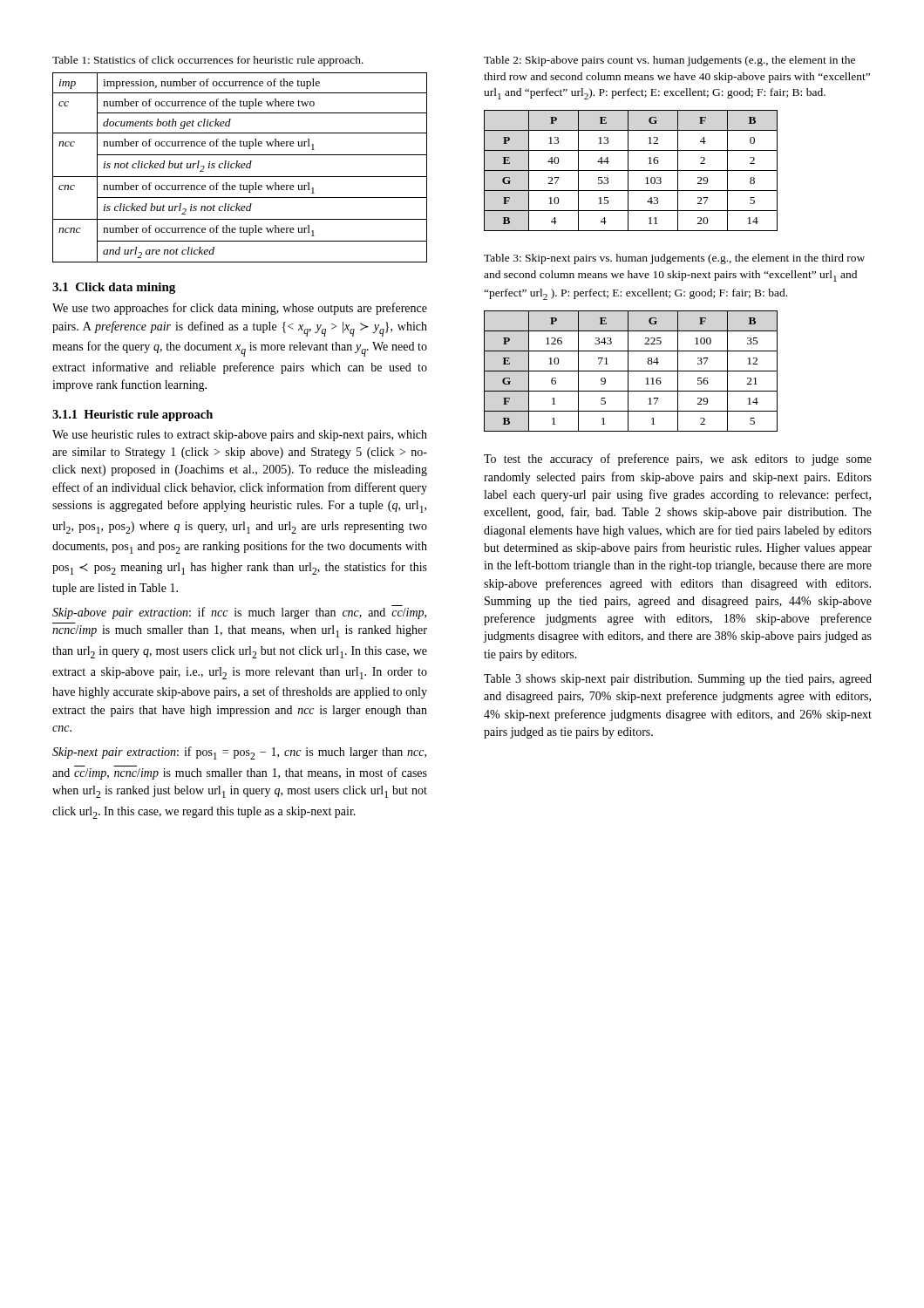Find the section header that reads "3.1.1 Heuristic rule approach"
924x1308 pixels.
(133, 414)
